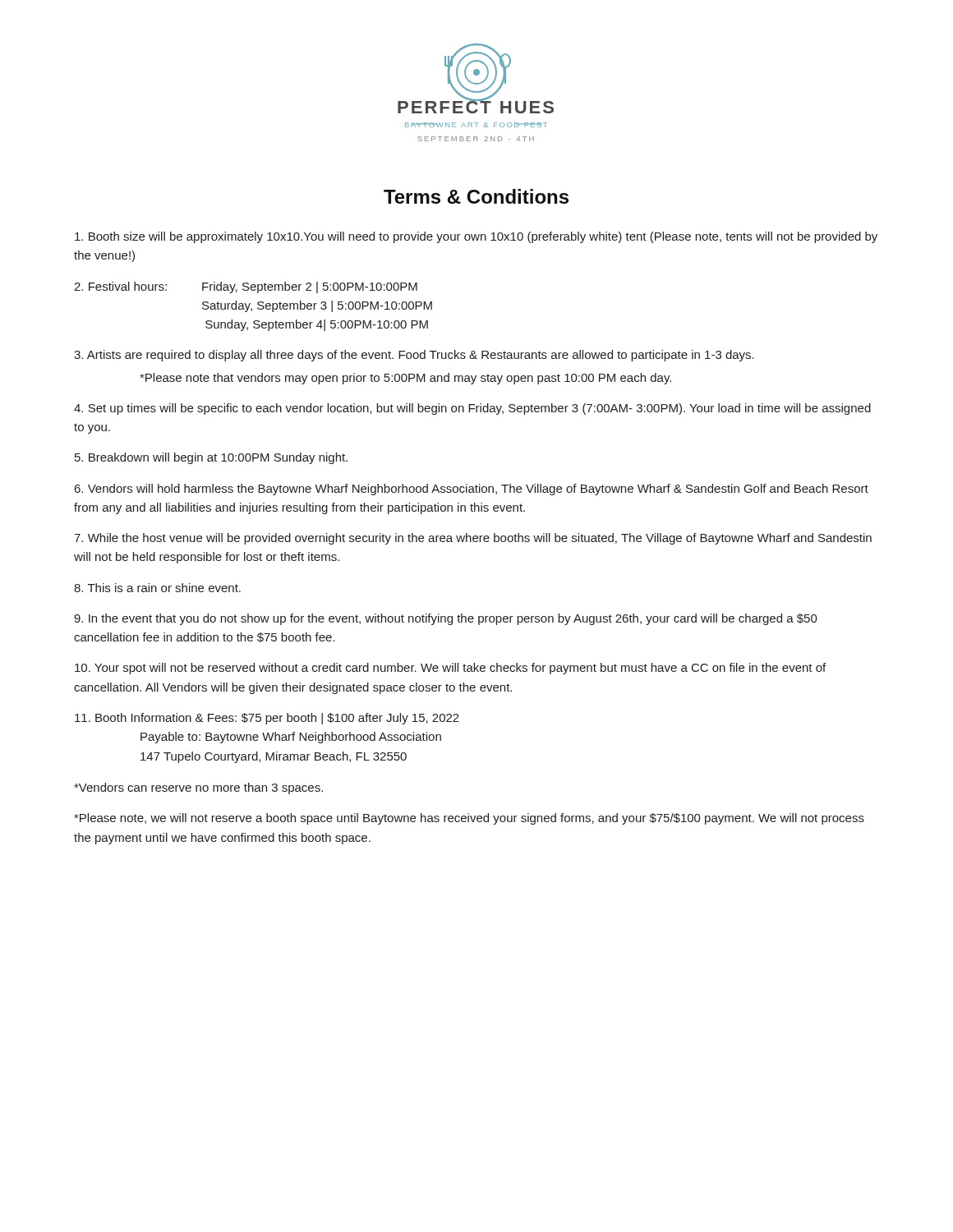Screen dimensions: 1232x953
Task: Point to the block beginning "3. Artists are required"
Action: point(476,367)
